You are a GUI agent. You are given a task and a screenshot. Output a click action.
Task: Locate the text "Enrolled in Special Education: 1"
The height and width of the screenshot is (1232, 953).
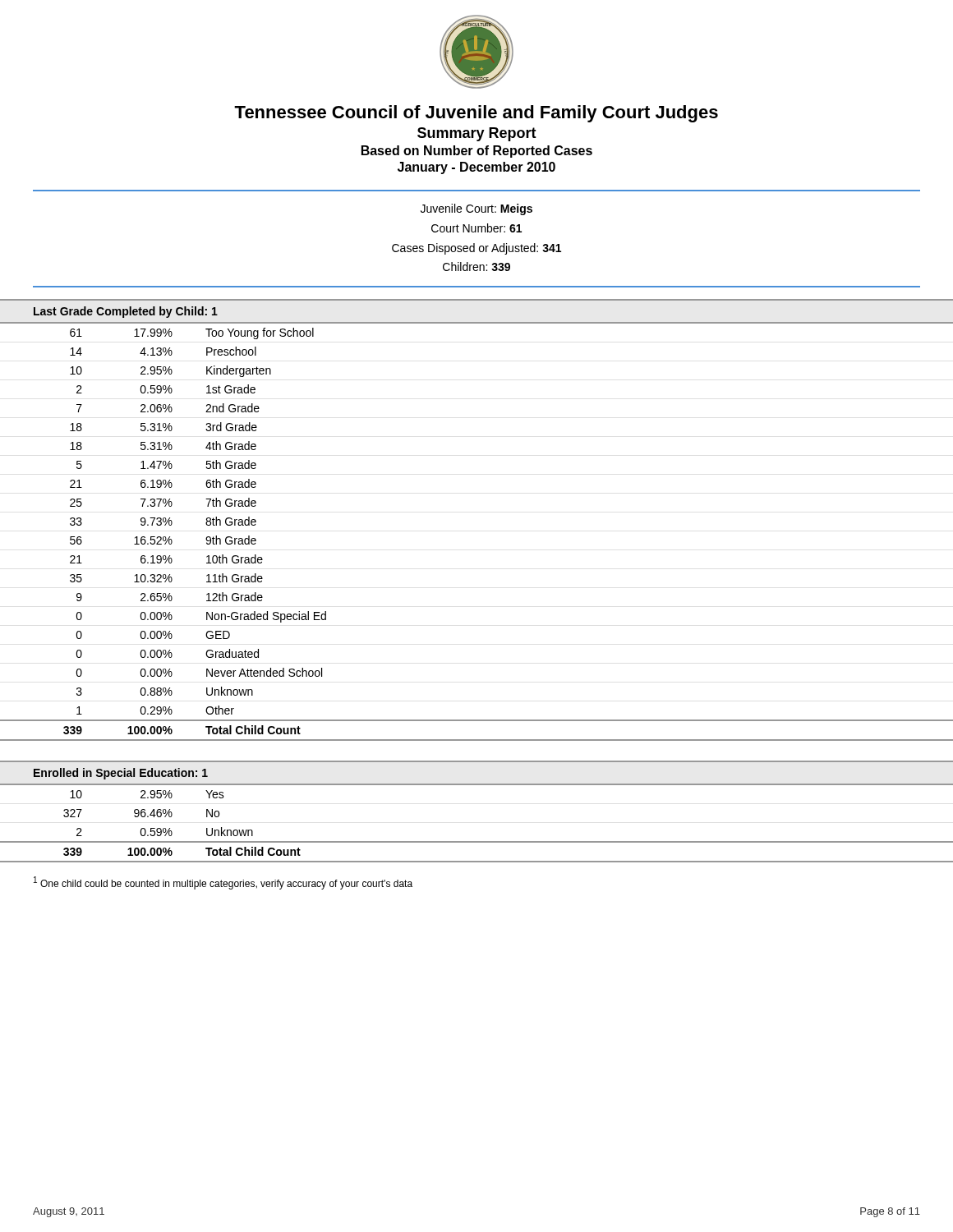[x=120, y=773]
